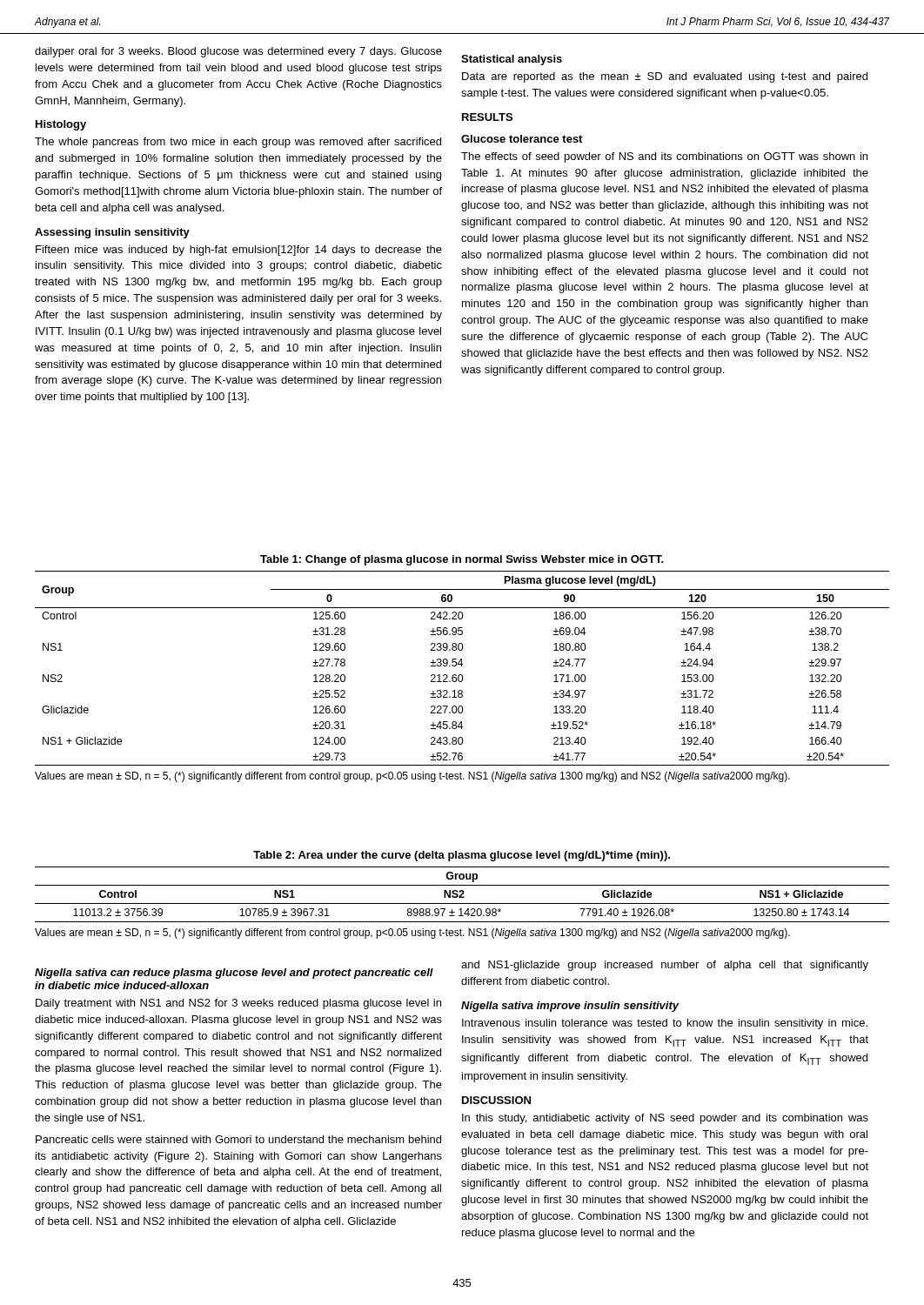Viewport: 924px width, 1305px height.
Task: Locate the text block starting "Pancreatic cells were"
Action: click(x=238, y=1181)
